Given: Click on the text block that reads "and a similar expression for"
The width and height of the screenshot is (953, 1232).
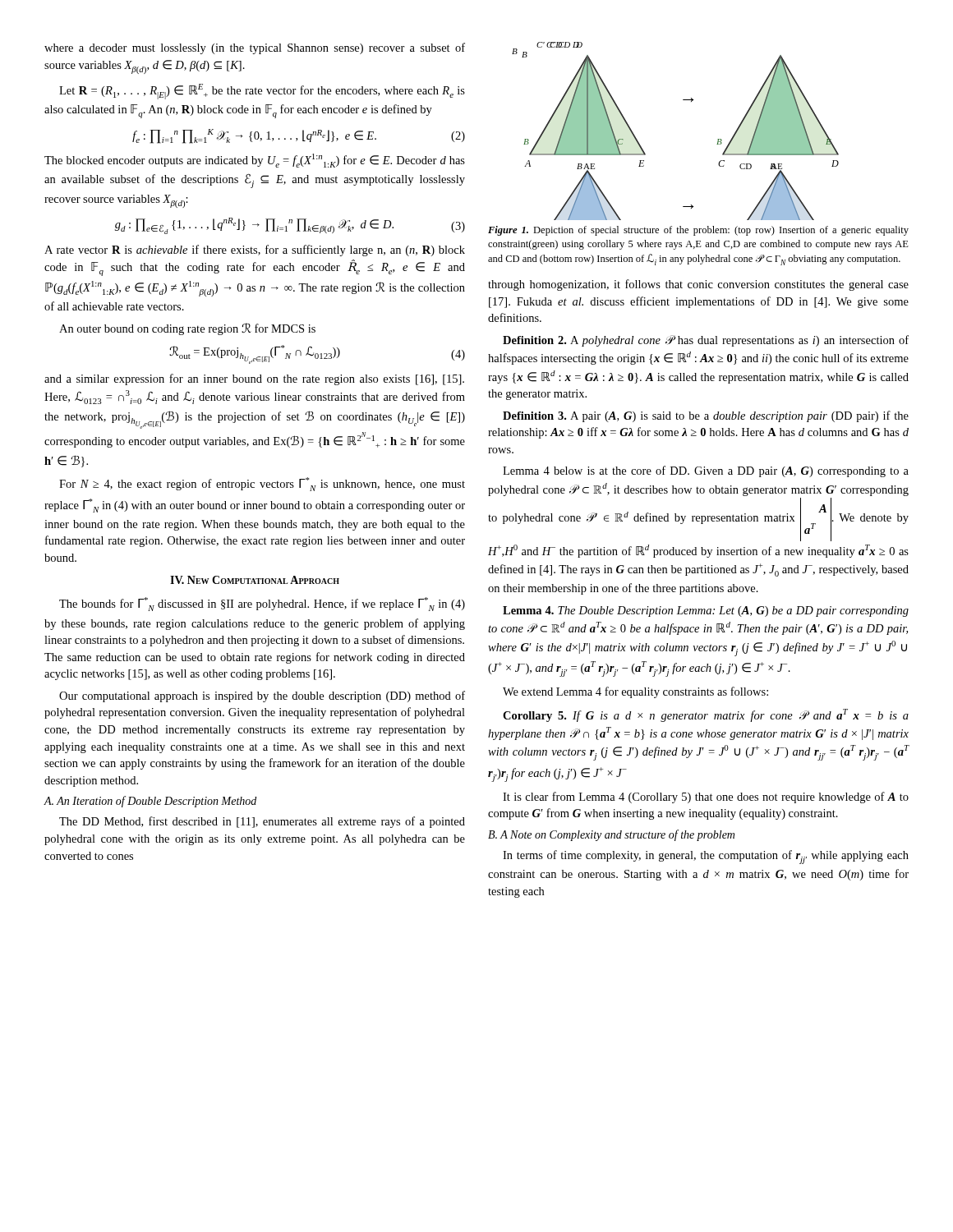Looking at the screenshot, I should tap(255, 420).
